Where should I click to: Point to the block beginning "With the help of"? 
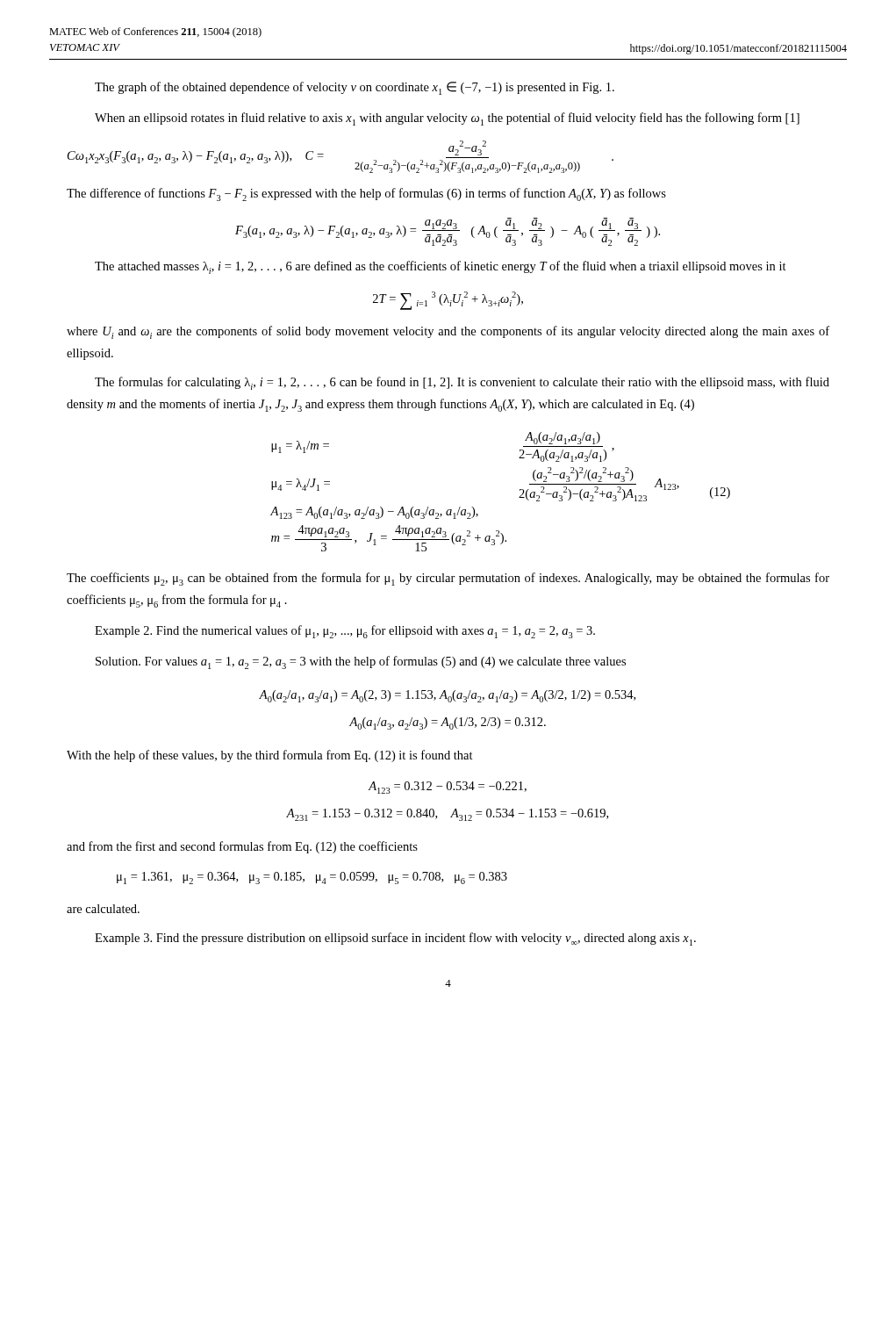click(448, 755)
